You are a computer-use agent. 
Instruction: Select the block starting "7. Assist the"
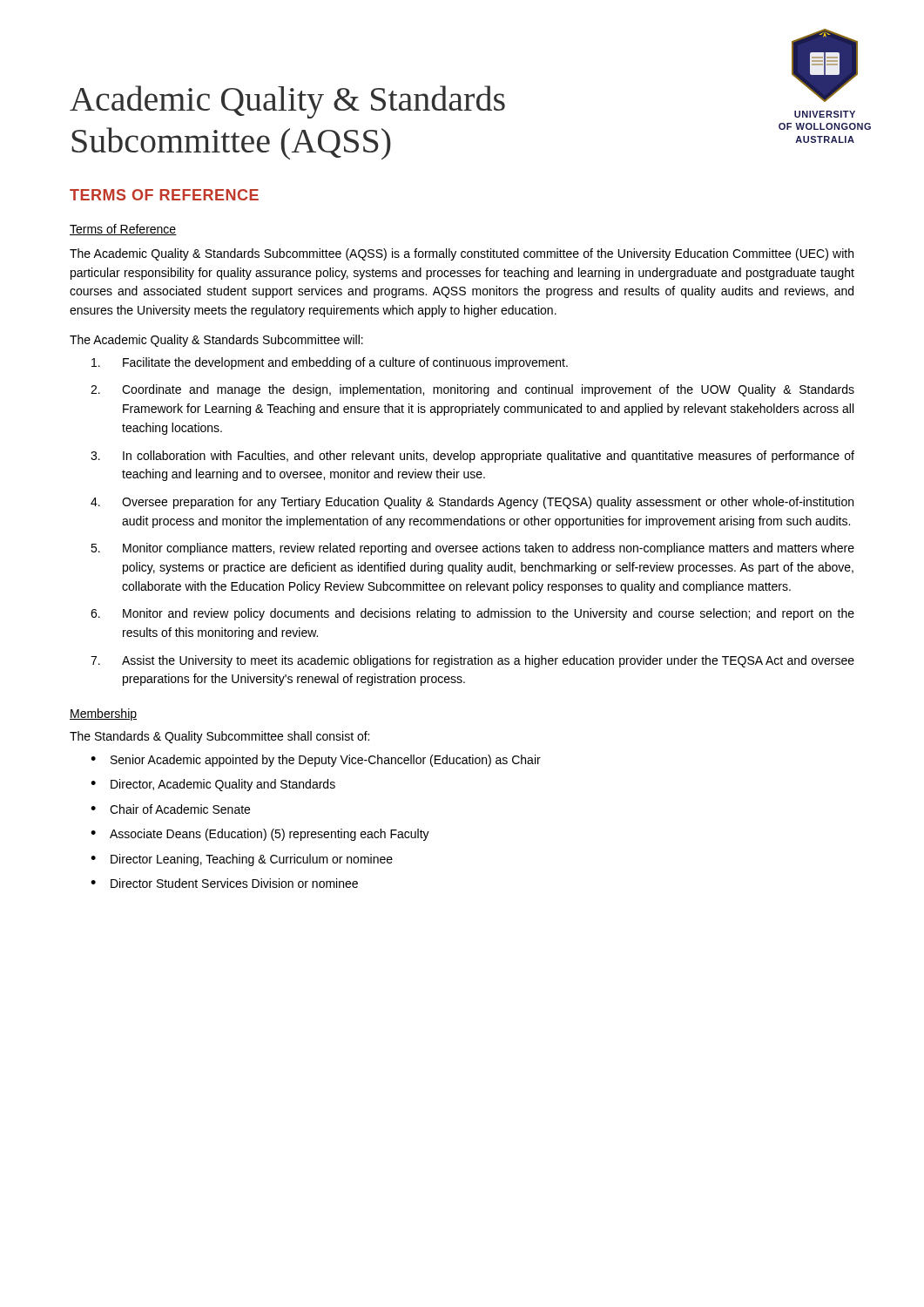coord(462,670)
